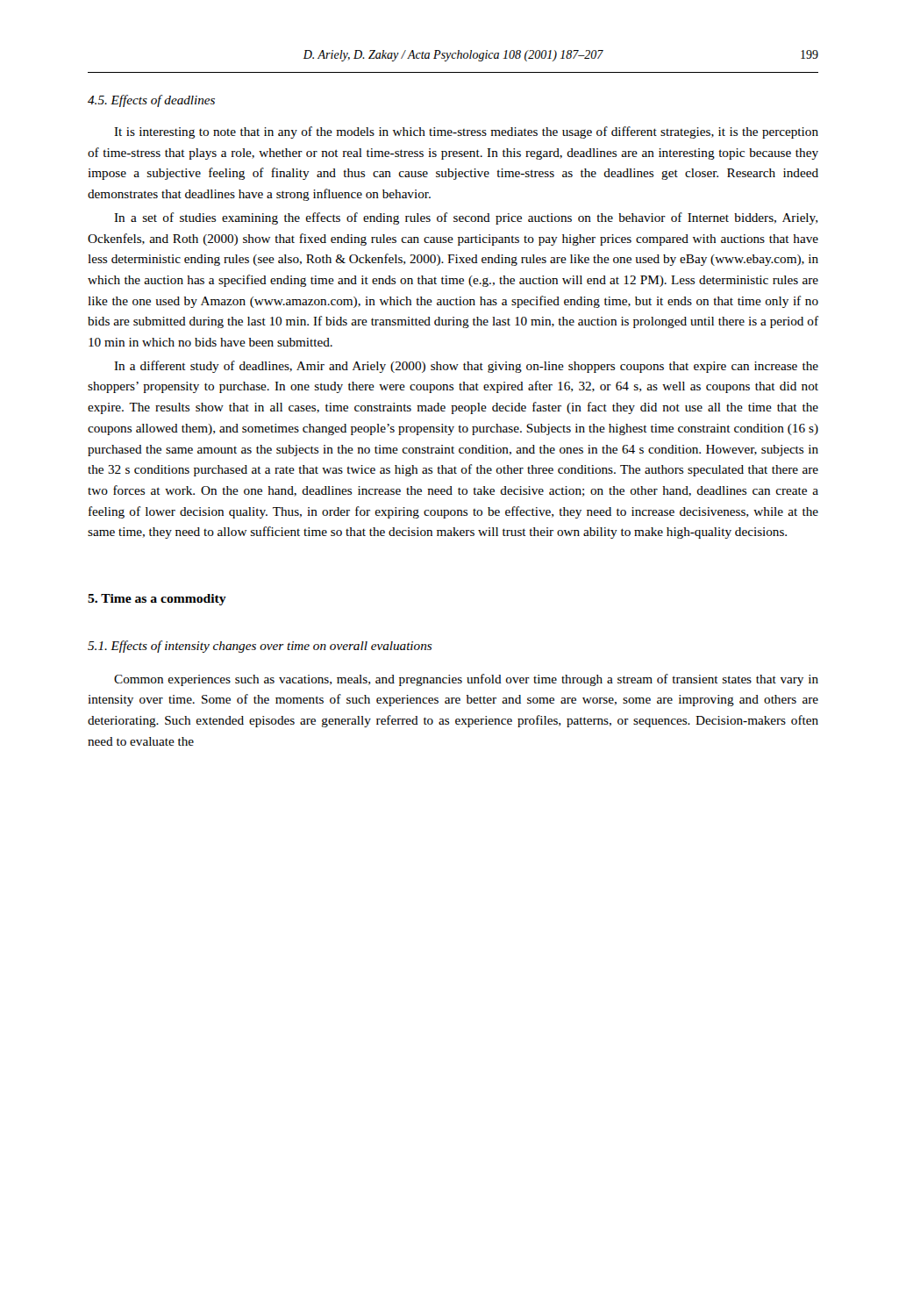Locate the region starting "It is interesting to note that"

tap(453, 163)
